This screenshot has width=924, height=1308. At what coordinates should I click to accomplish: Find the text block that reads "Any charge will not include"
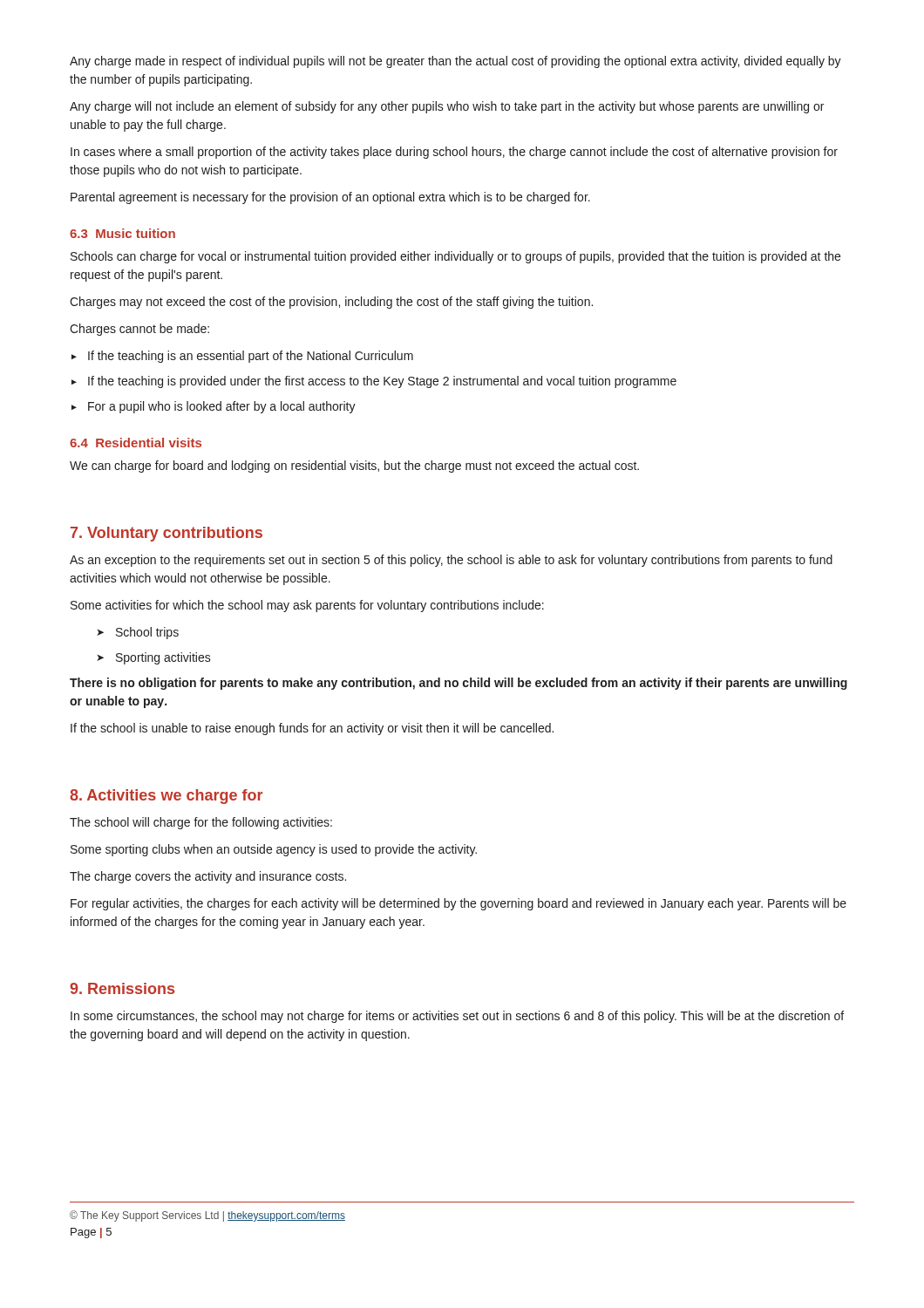click(462, 116)
